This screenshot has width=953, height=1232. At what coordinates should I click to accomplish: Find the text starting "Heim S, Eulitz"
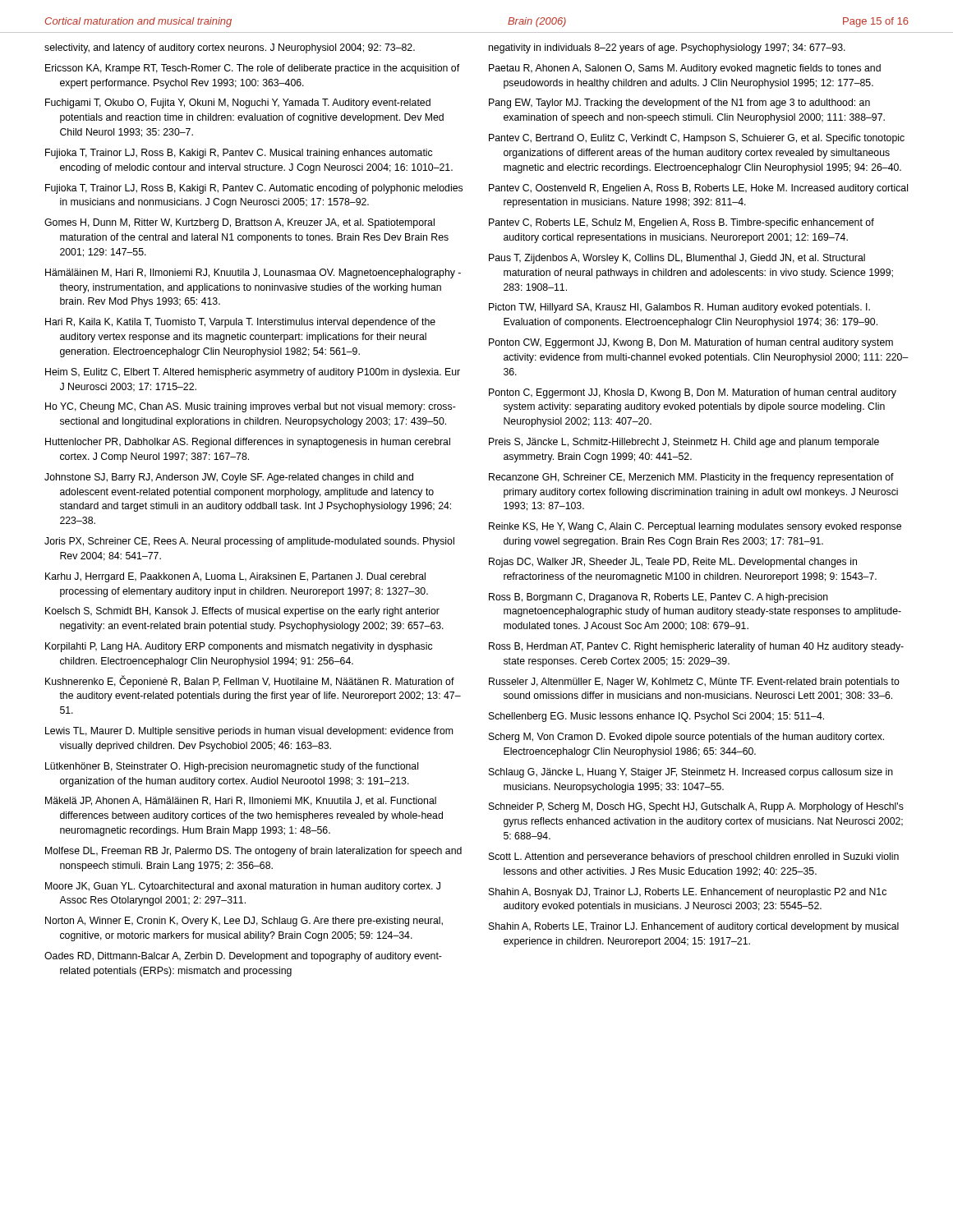252,379
